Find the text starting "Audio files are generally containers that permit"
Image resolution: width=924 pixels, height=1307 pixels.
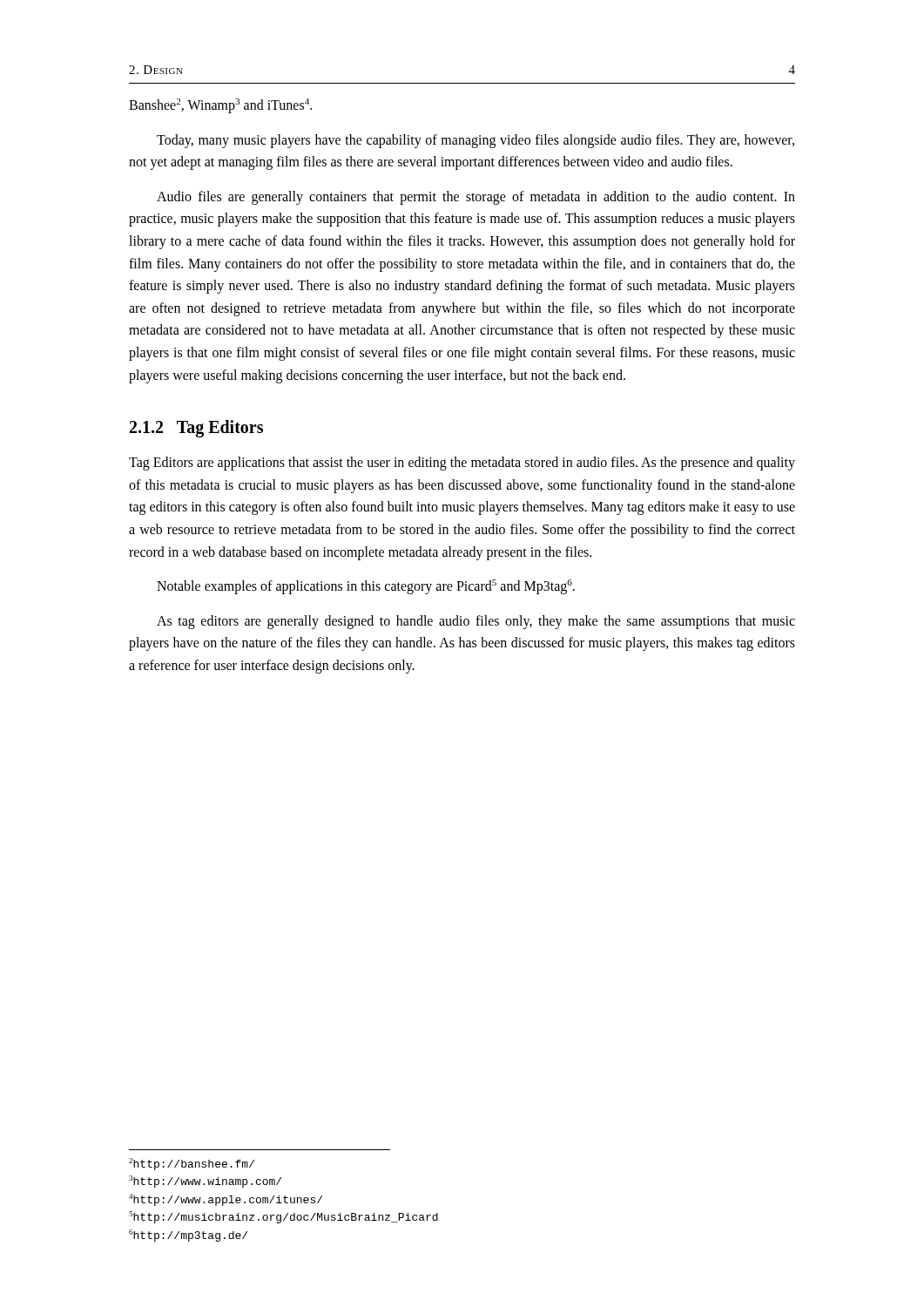pos(462,286)
